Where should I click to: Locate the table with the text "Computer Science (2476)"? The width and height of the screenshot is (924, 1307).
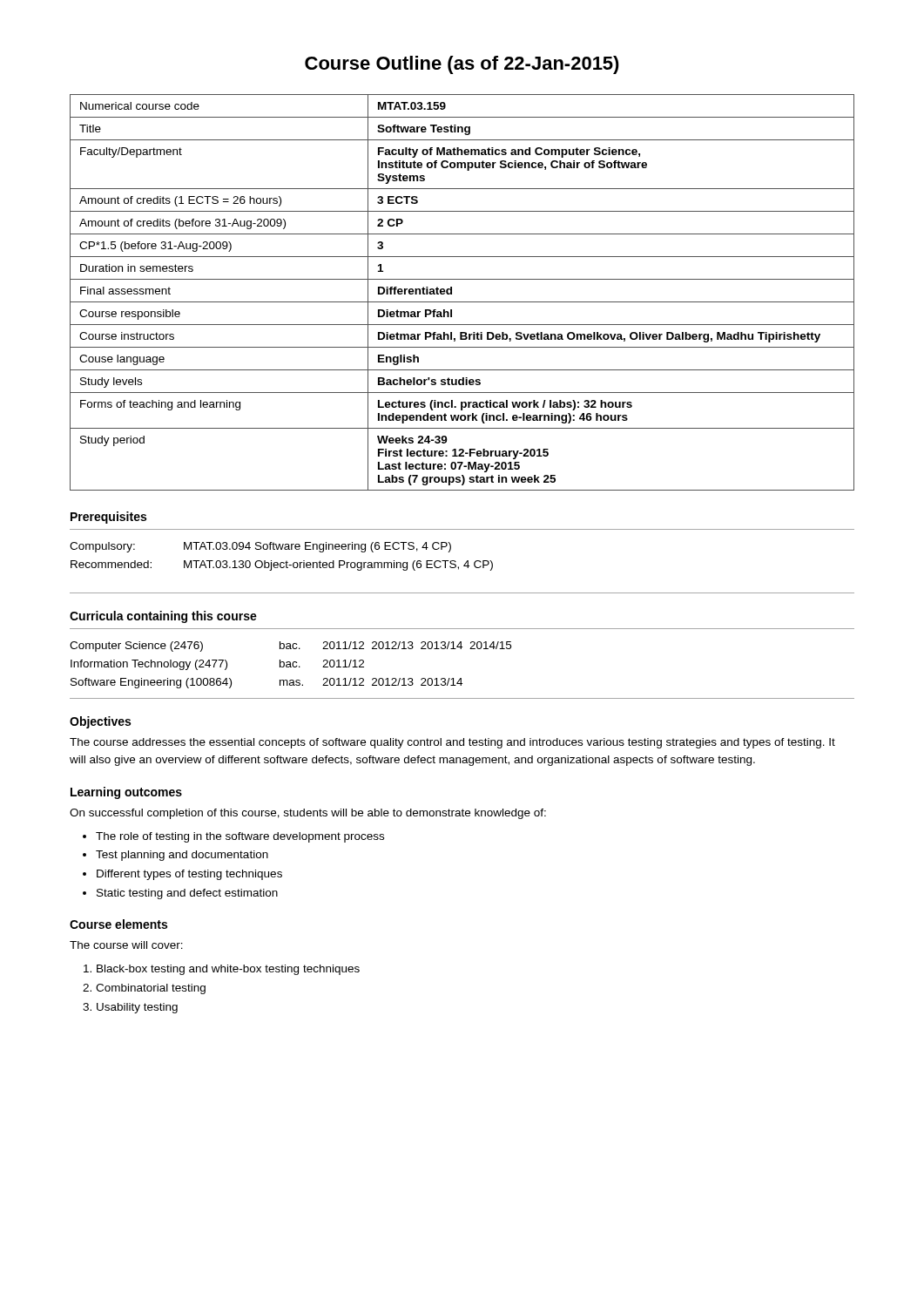(x=462, y=664)
